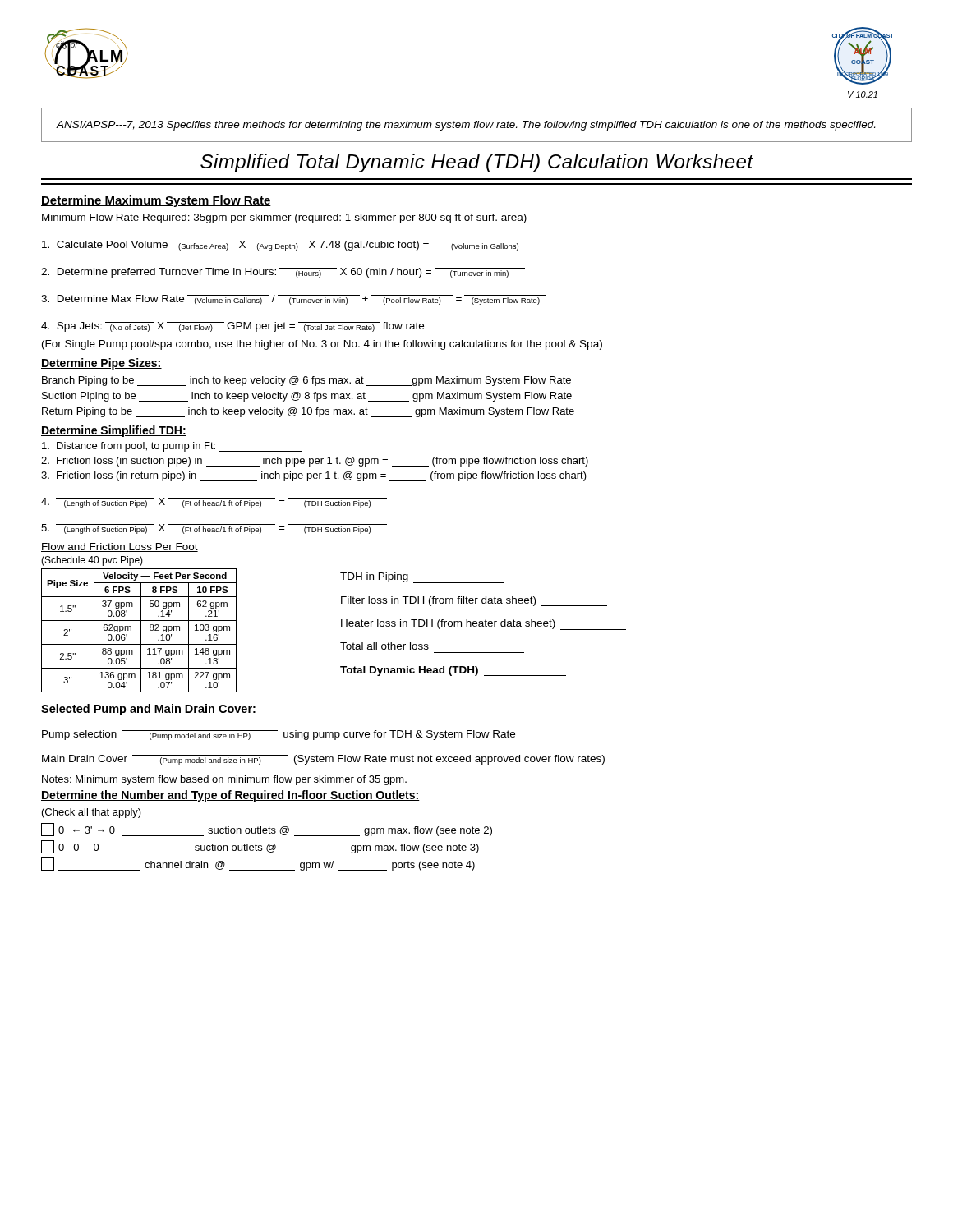Image resolution: width=953 pixels, height=1232 pixels.
Task: Select the list item that reads "0 0 0 suction outlets @ gpm max."
Action: coord(260,847)
